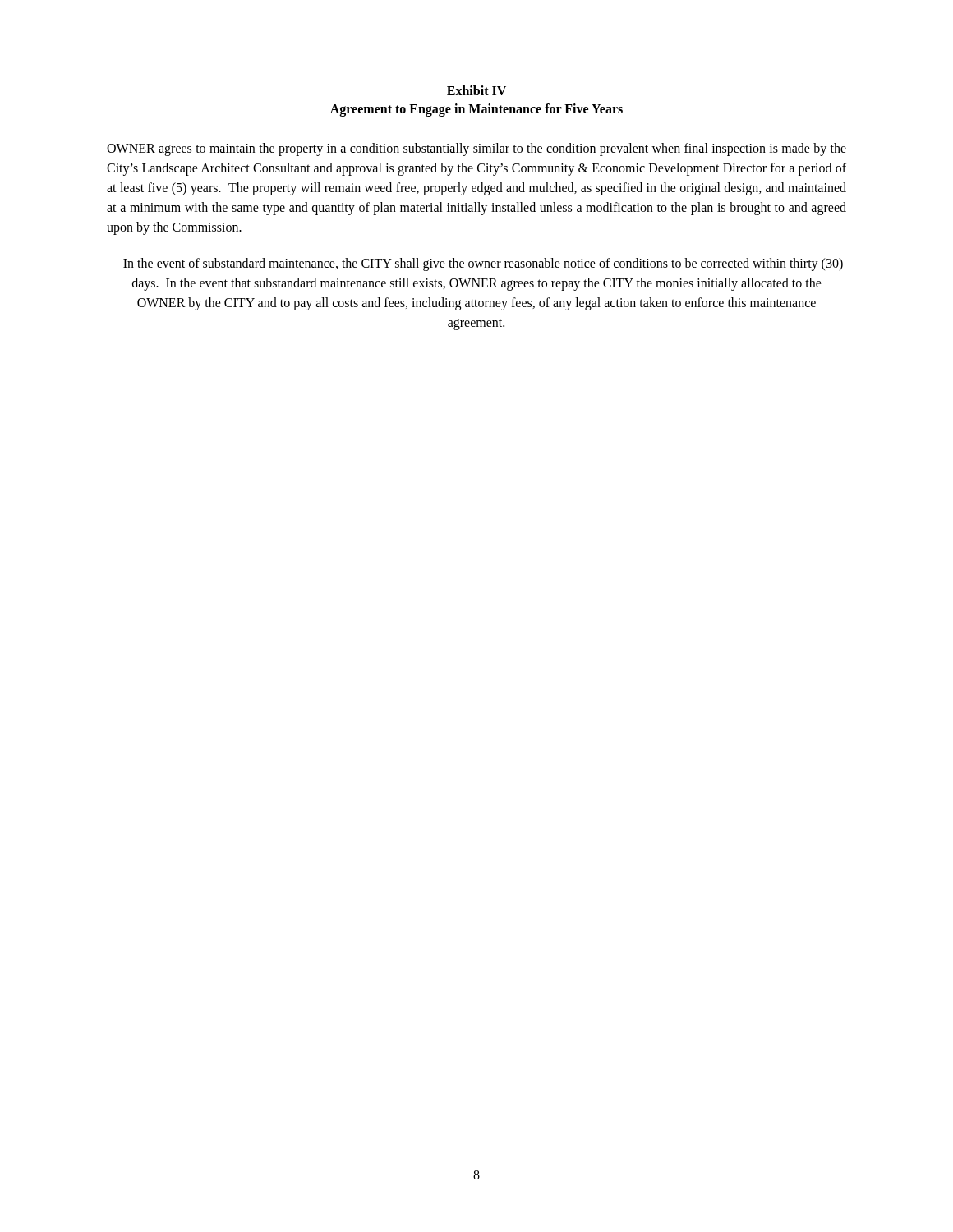Point to the block beginning "In the event"
The height and width of the screenshot is (1232, 953).
click(x=476, y=293)
